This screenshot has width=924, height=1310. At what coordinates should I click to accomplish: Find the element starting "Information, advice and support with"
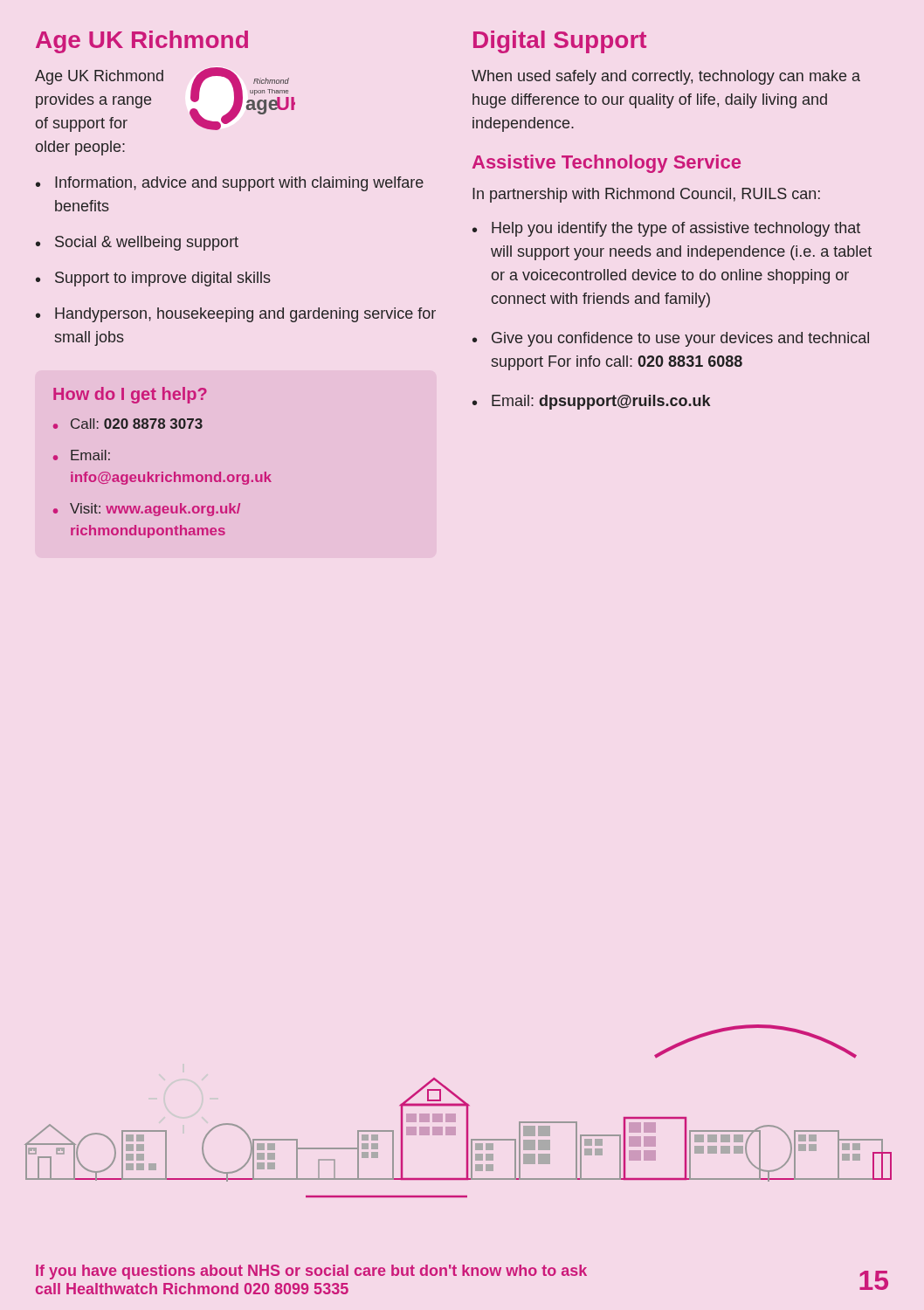(x=239, y=194)
